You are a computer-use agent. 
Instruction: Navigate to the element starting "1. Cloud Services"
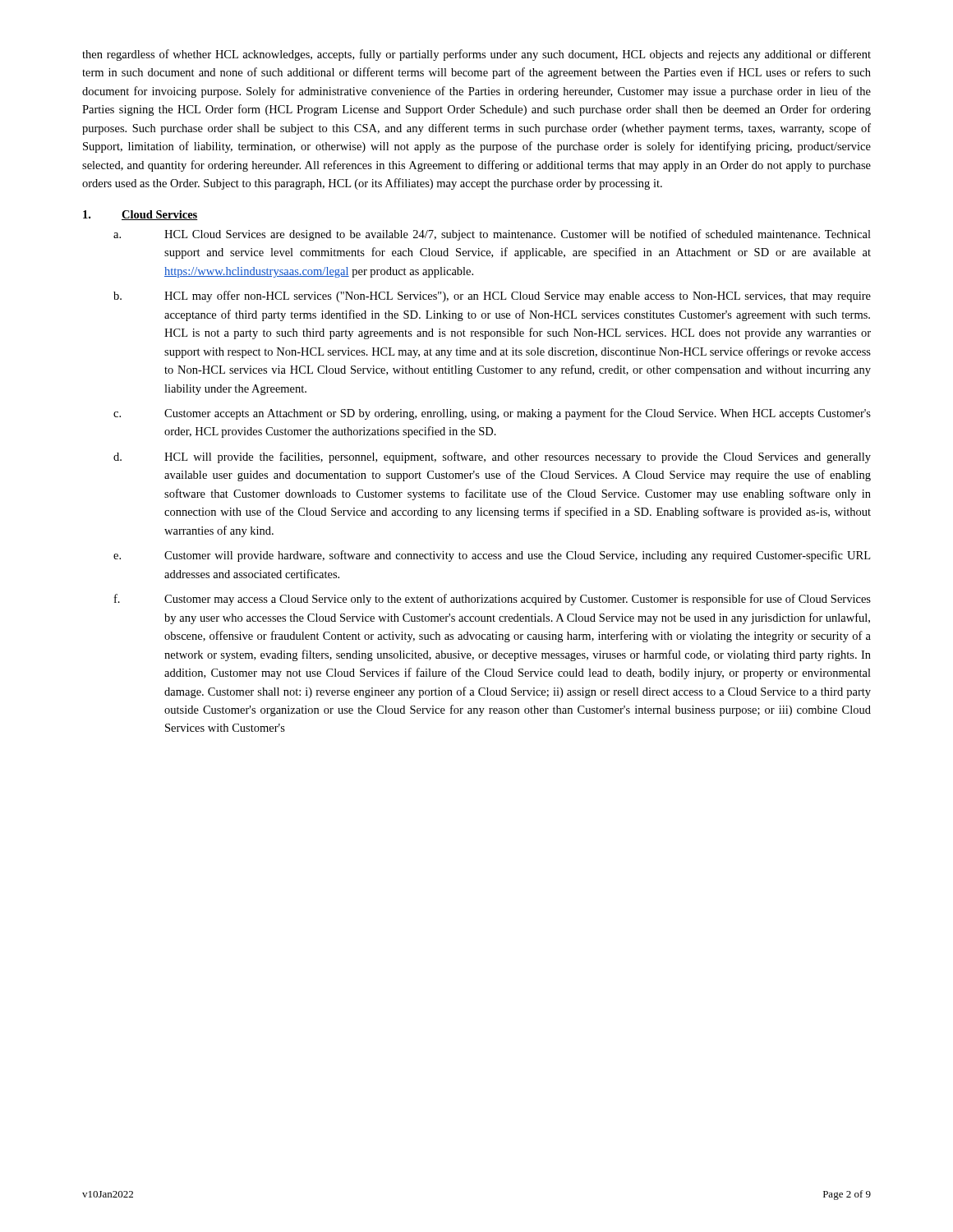point(140,215)
